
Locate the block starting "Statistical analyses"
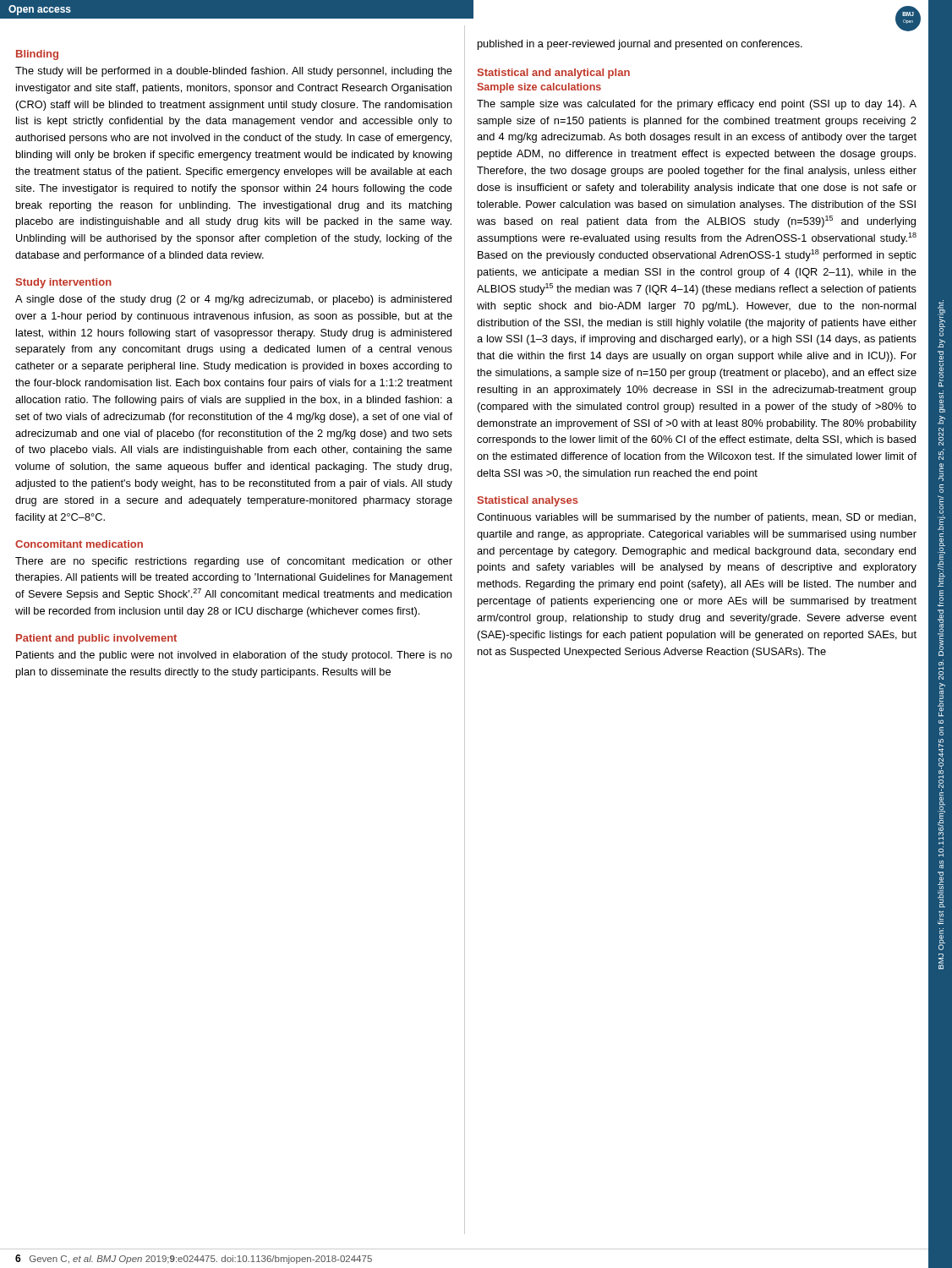tap(528, 500)
